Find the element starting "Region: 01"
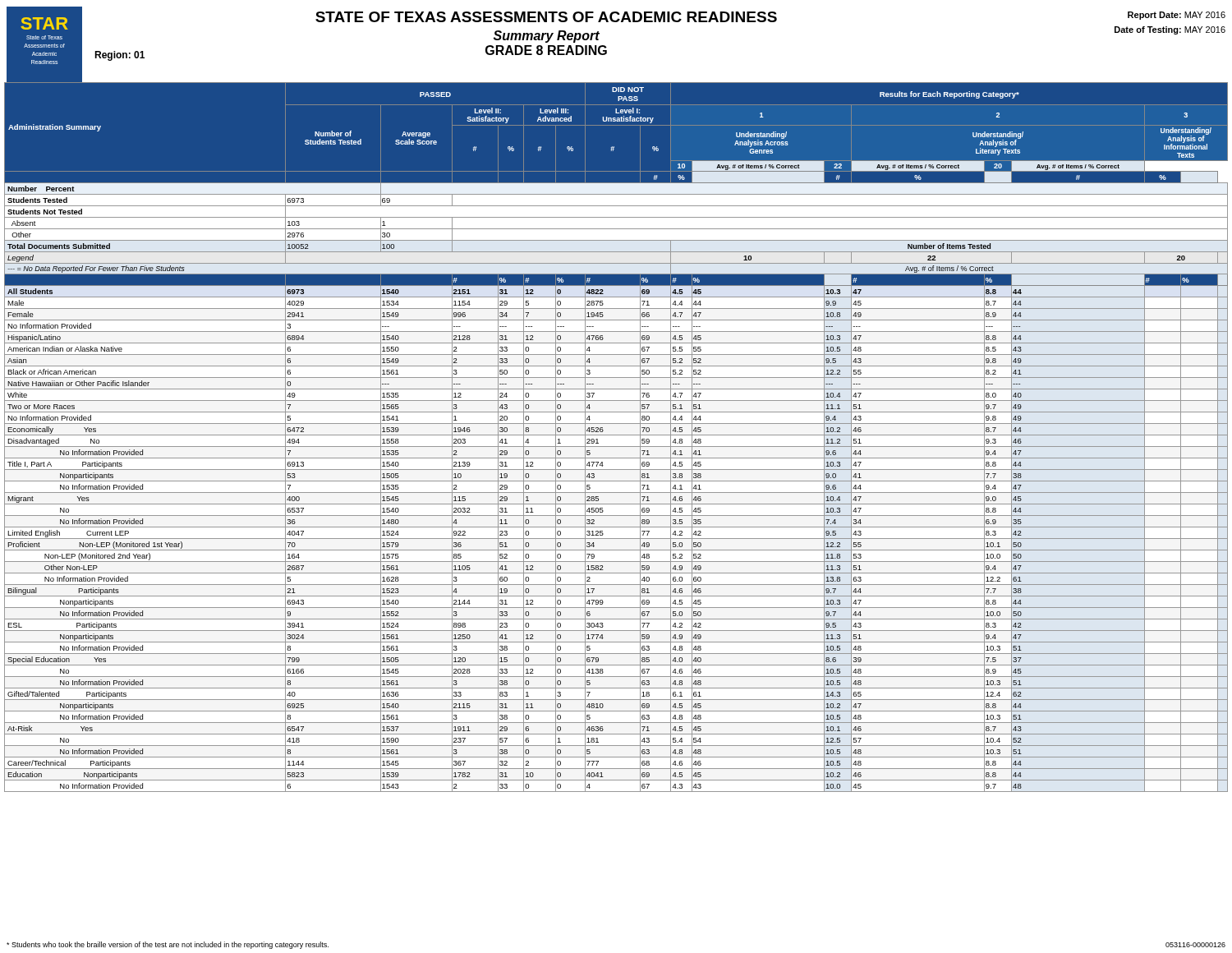The image size is (1232, 953). click(120, 55)
